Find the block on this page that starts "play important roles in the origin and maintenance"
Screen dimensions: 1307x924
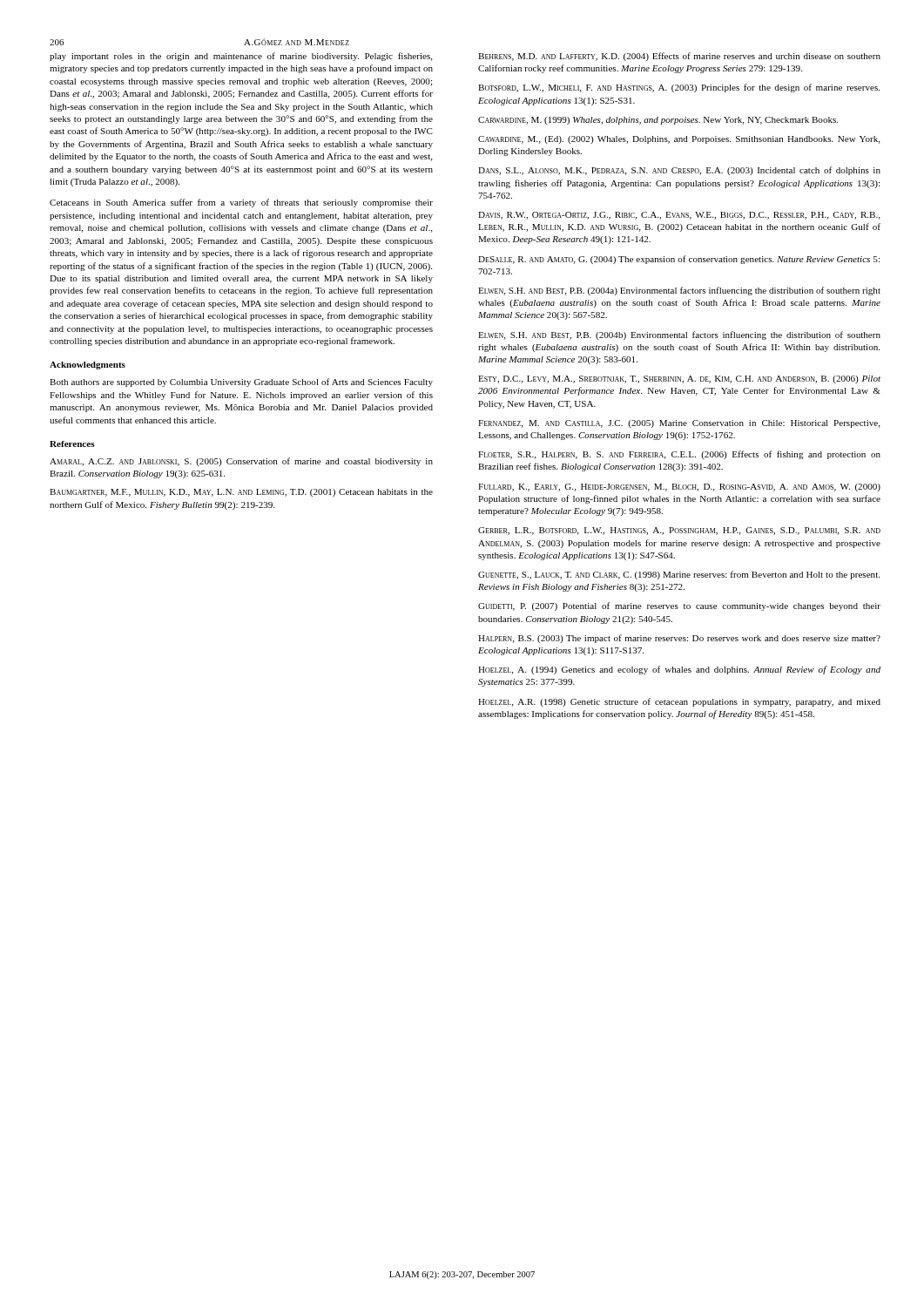point(241,119)
